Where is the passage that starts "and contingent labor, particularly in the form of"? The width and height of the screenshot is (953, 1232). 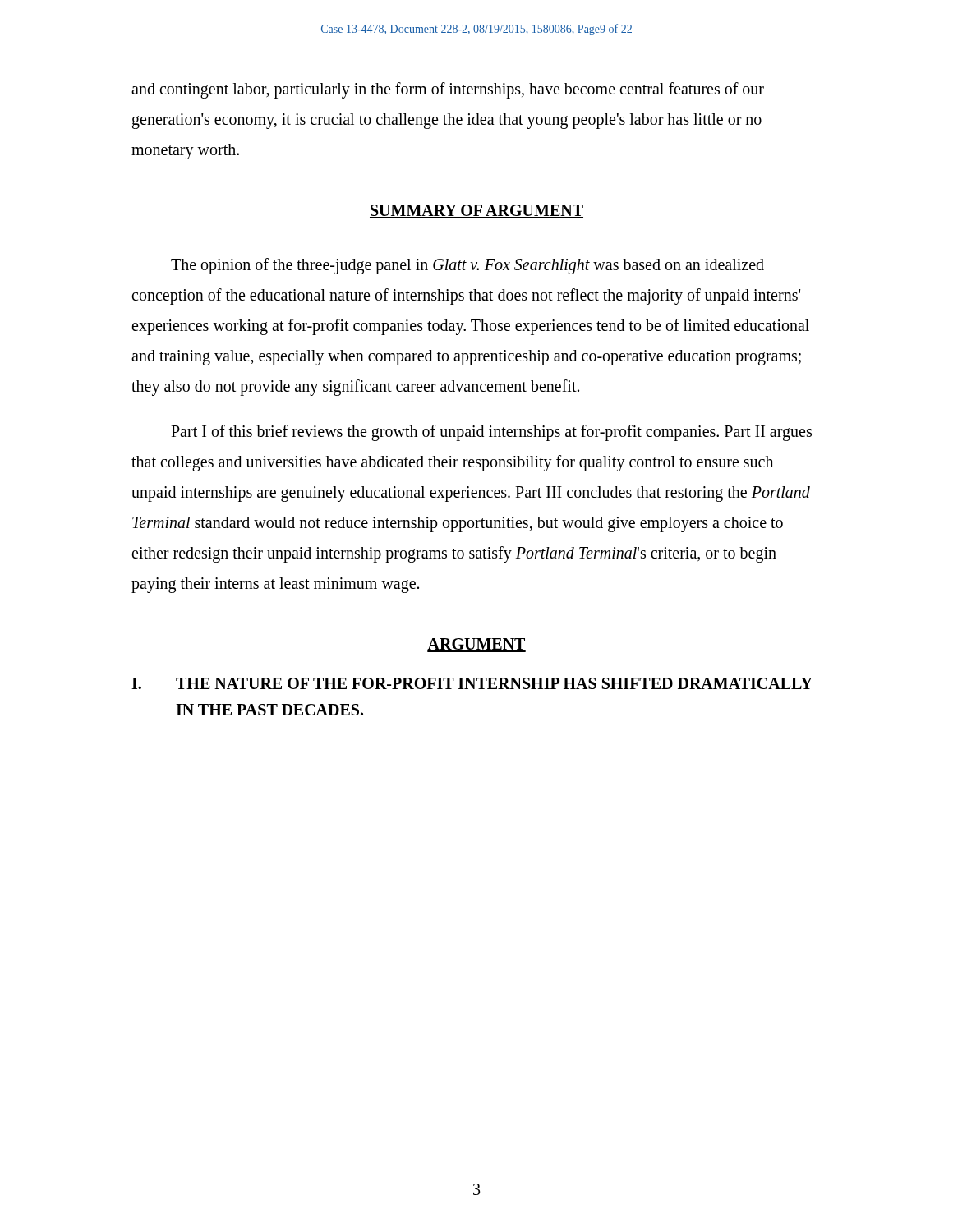[448, 119]
